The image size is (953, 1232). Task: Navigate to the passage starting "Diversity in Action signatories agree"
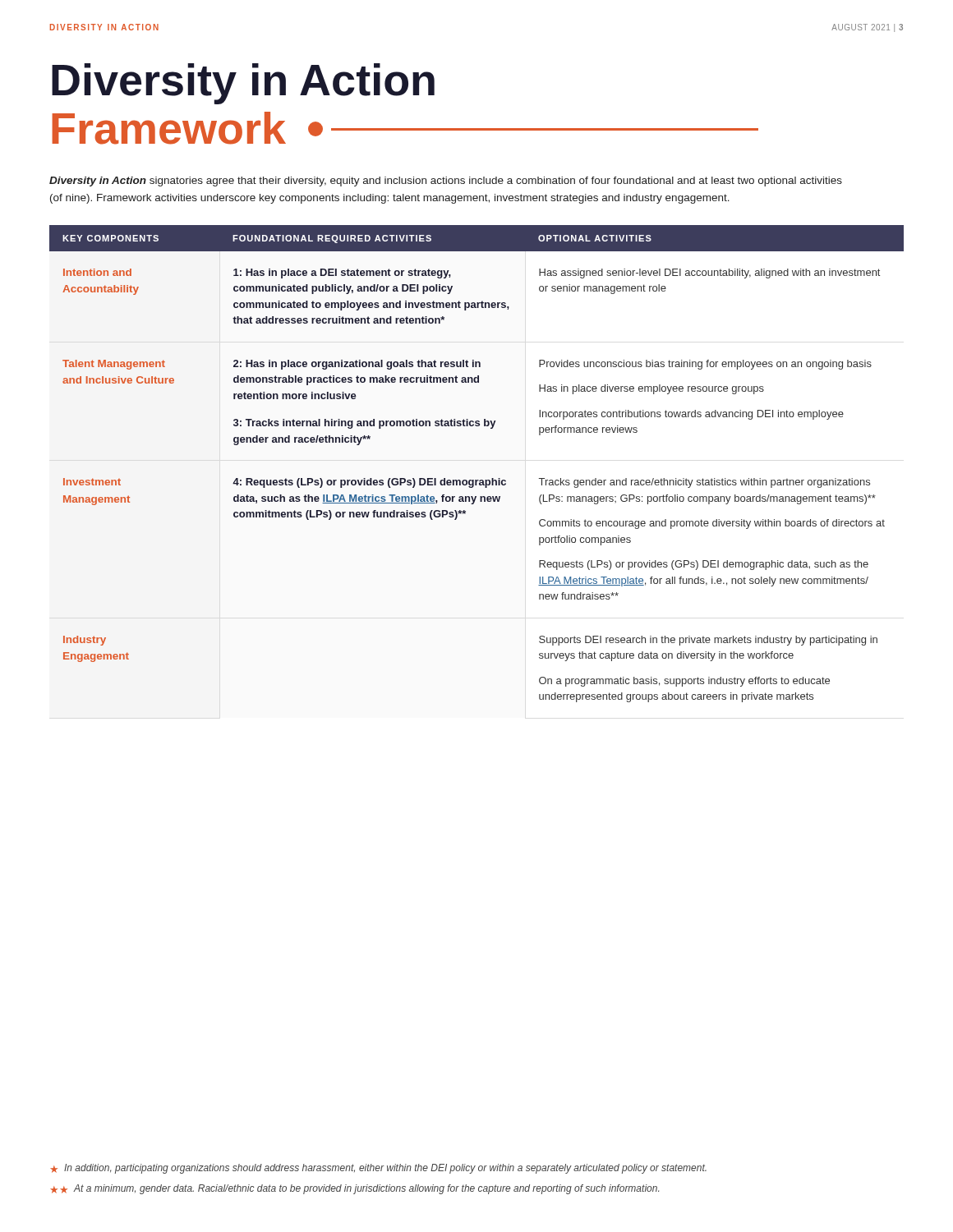[x=446, y=189]
